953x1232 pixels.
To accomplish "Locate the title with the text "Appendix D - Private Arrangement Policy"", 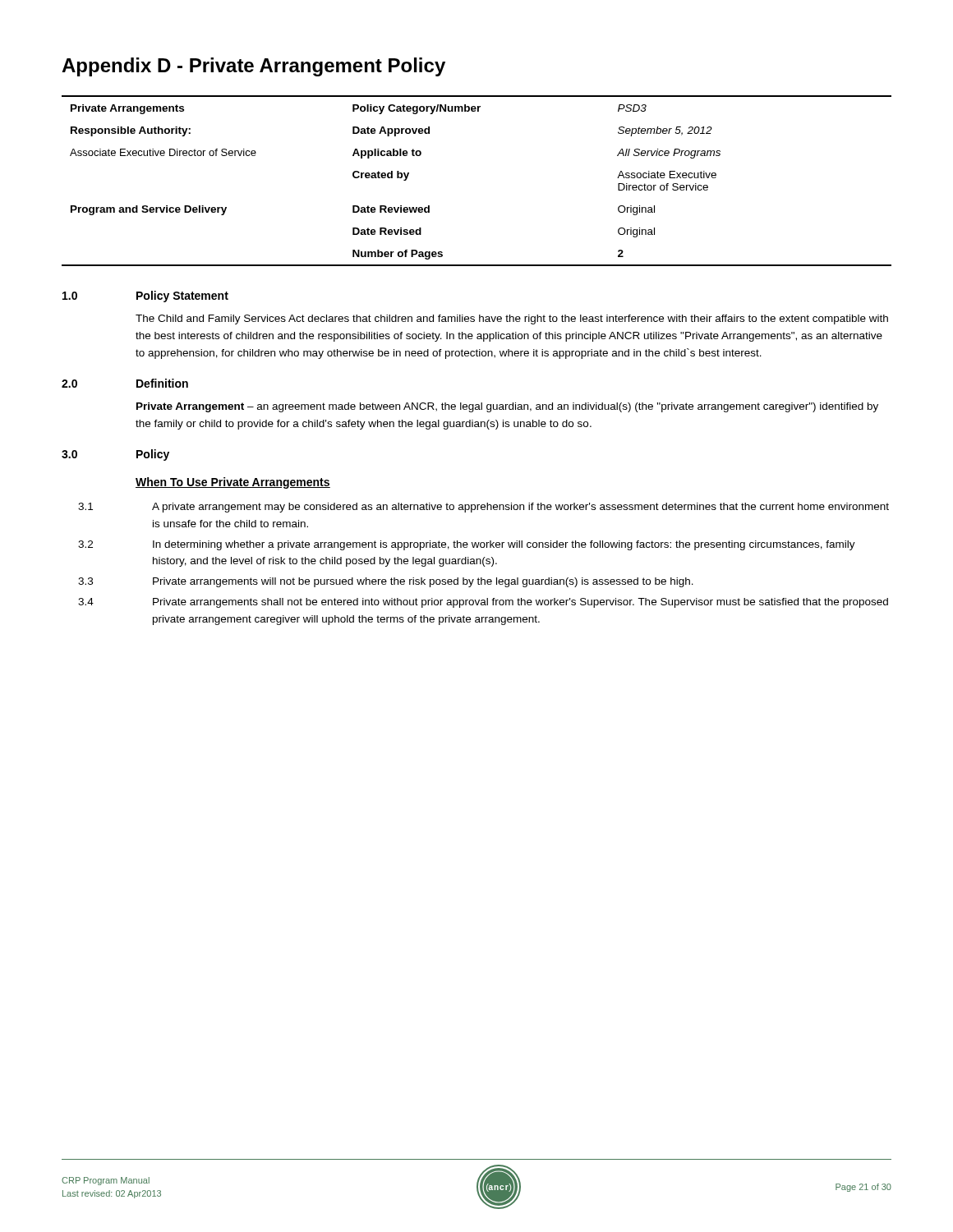I will click(x=254, y=66).
